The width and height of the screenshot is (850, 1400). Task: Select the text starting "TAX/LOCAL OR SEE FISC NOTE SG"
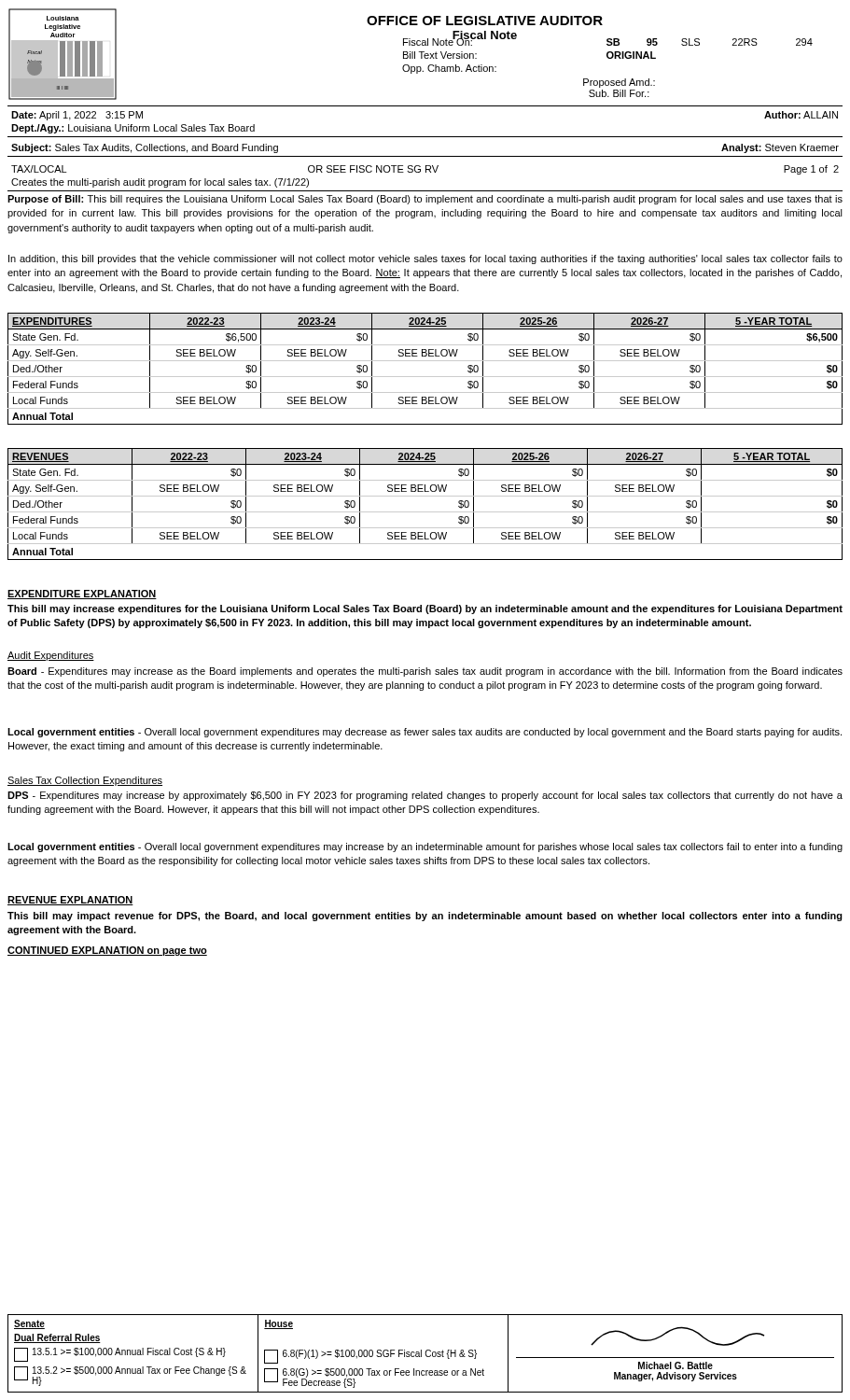[x=425, y=175]
